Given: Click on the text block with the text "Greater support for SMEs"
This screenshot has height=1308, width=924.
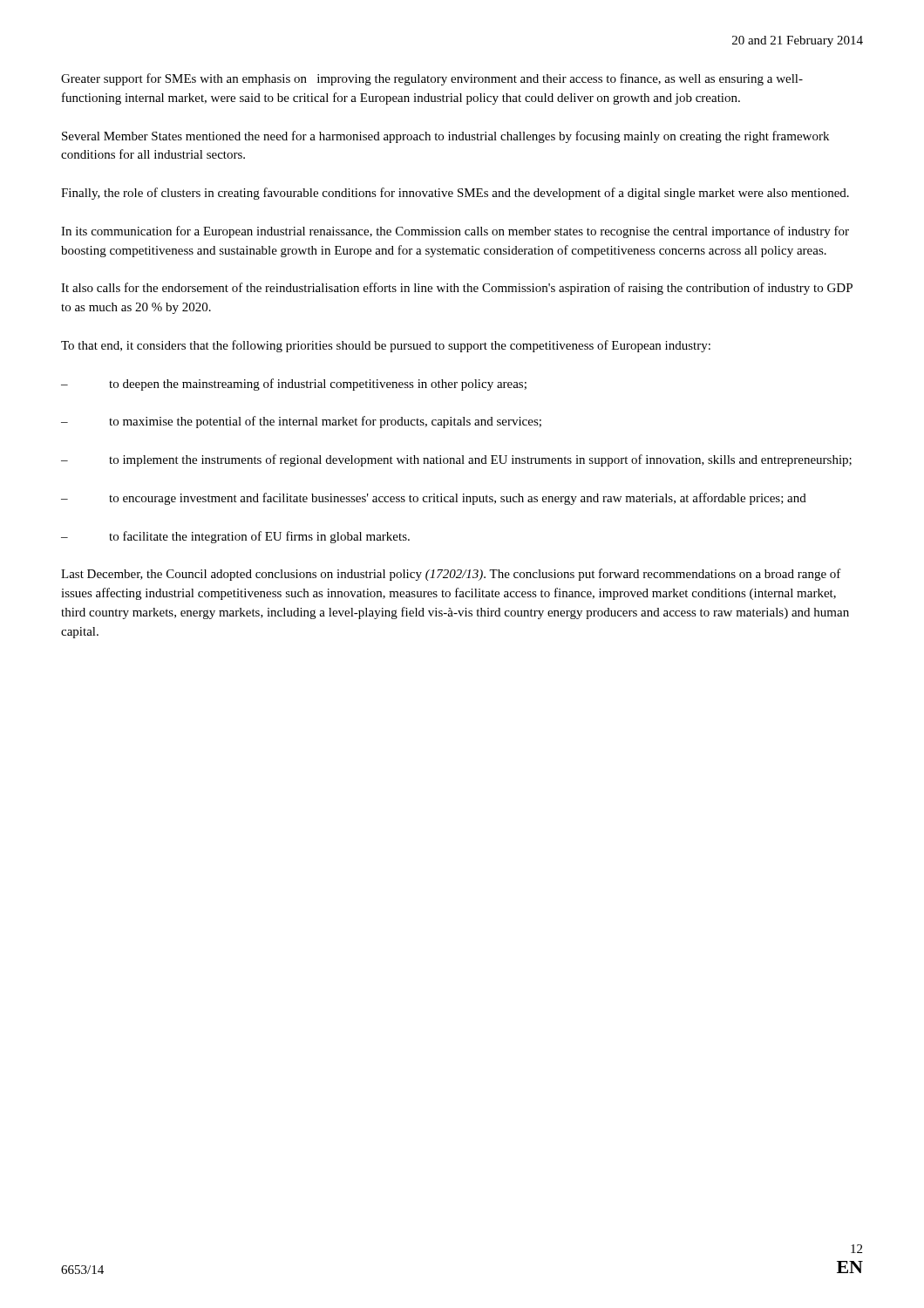Looking at the screenshot, I should coord(432,88).
